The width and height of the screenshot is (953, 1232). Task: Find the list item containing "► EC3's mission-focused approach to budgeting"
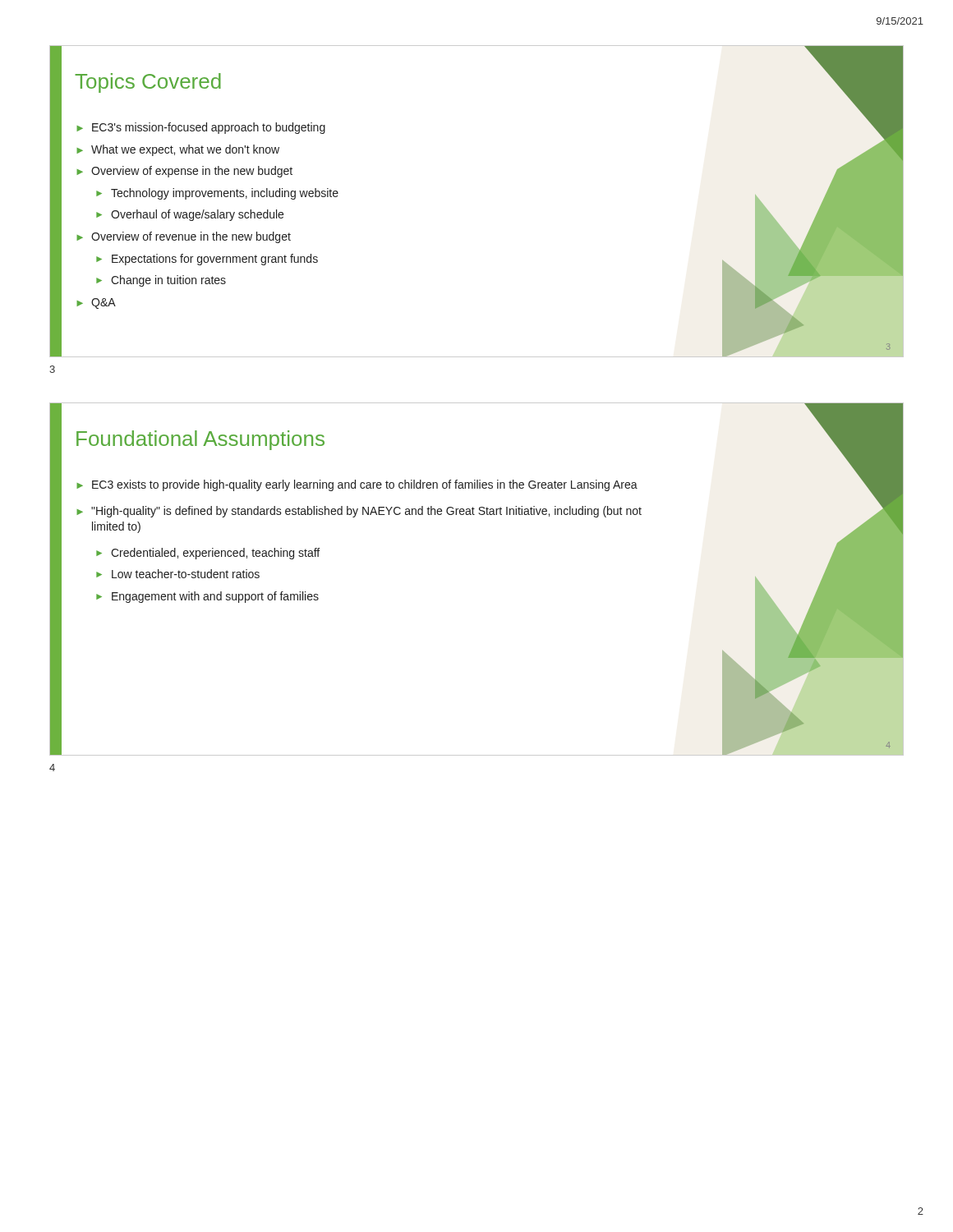click(x=200, y=128)
